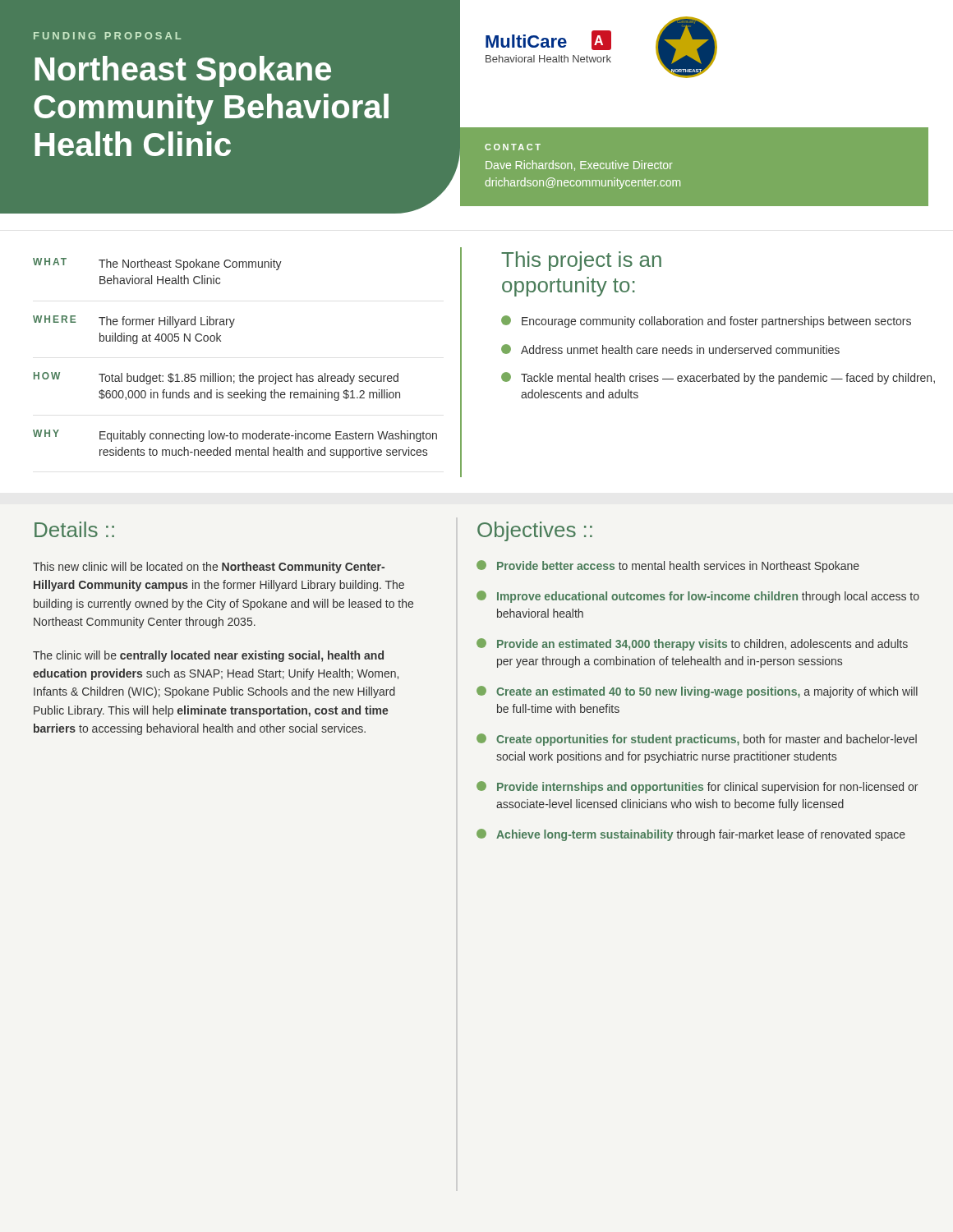Viewport: 953px width, 1232px height.
Task: Locate the section header that reads "This project is anopportunity to:"
Action: tap(582, 272)
